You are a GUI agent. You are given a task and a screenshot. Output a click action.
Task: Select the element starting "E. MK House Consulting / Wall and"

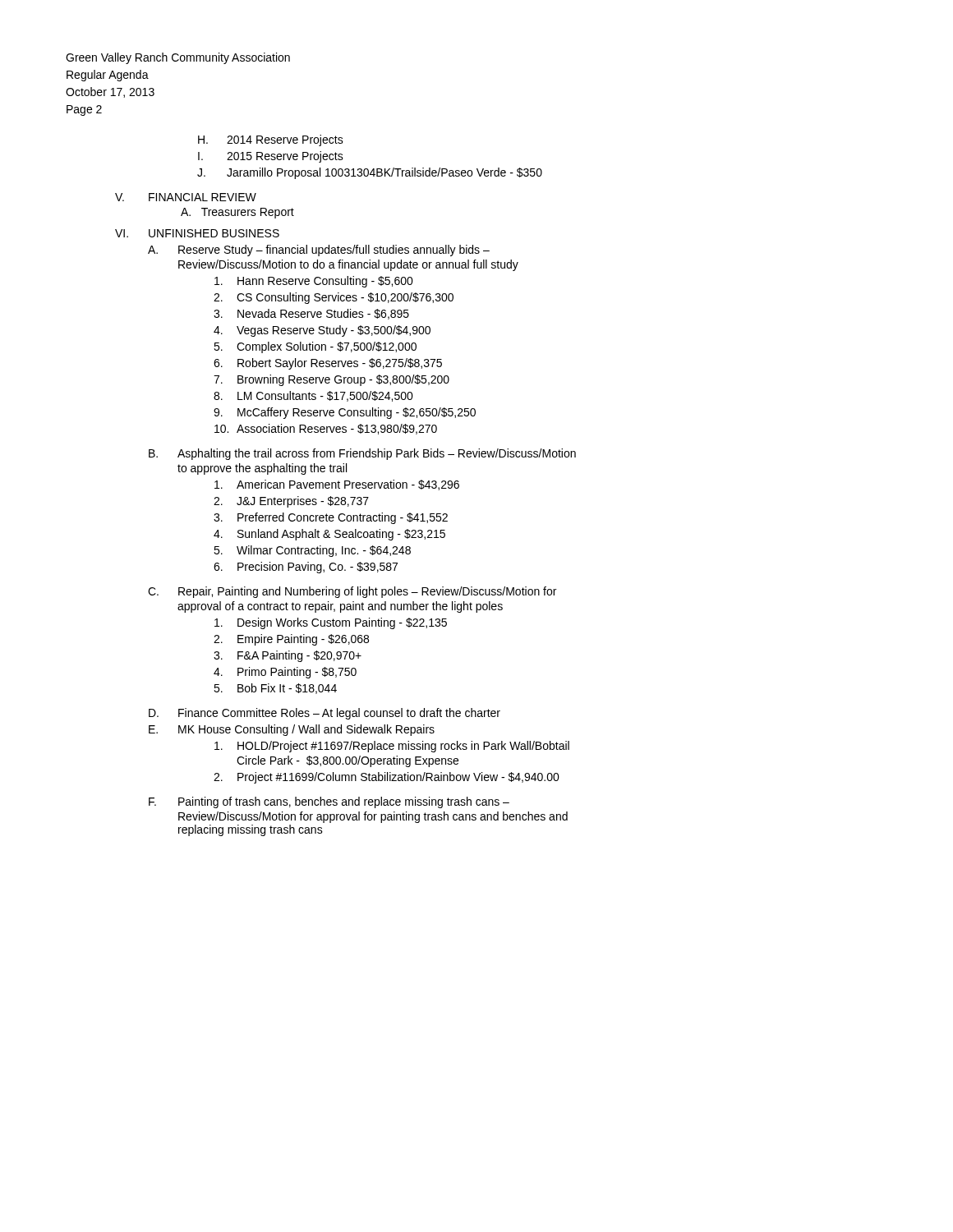(x=292, y=730)
